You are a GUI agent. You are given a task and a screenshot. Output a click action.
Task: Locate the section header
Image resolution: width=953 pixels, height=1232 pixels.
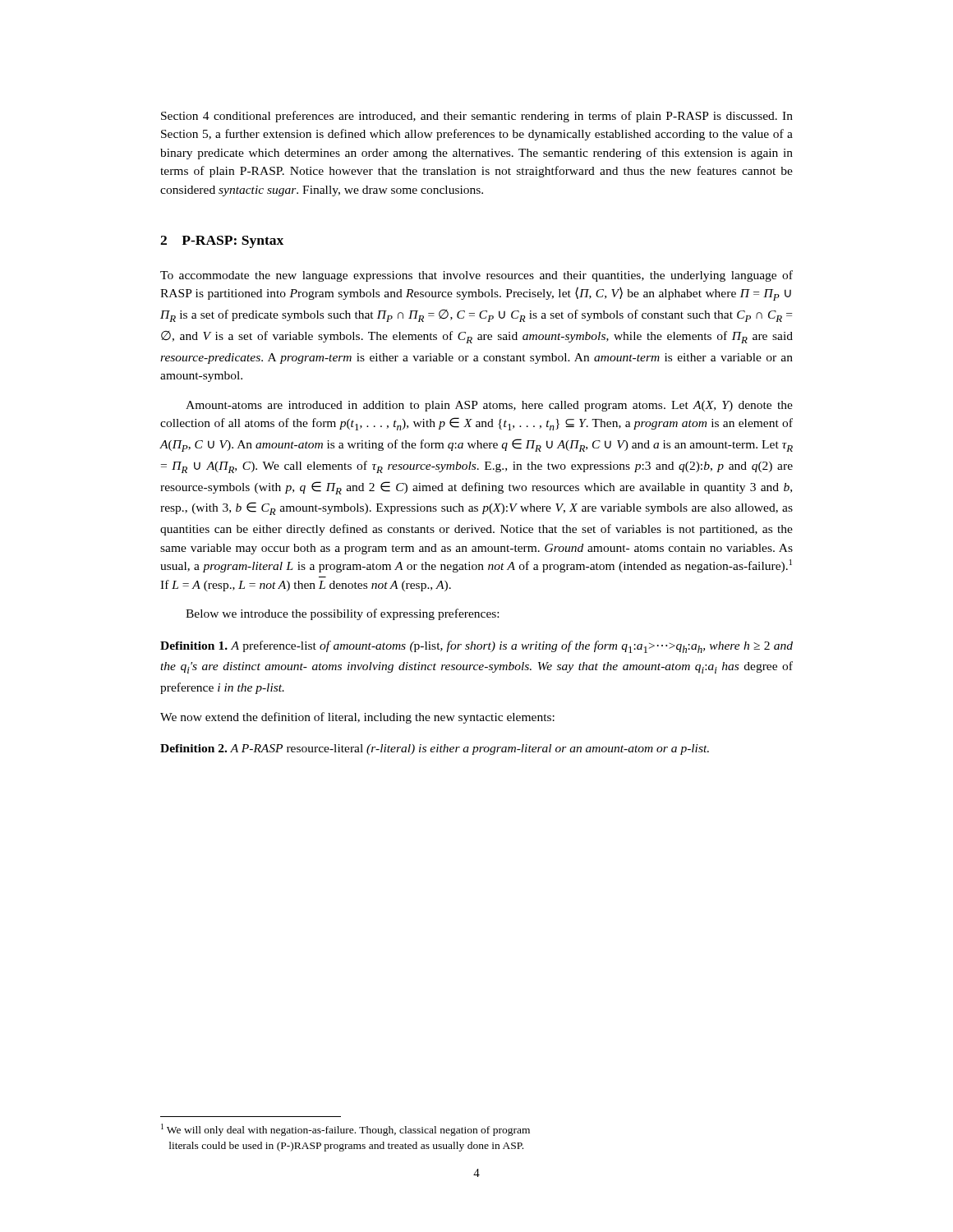(222, 240)
